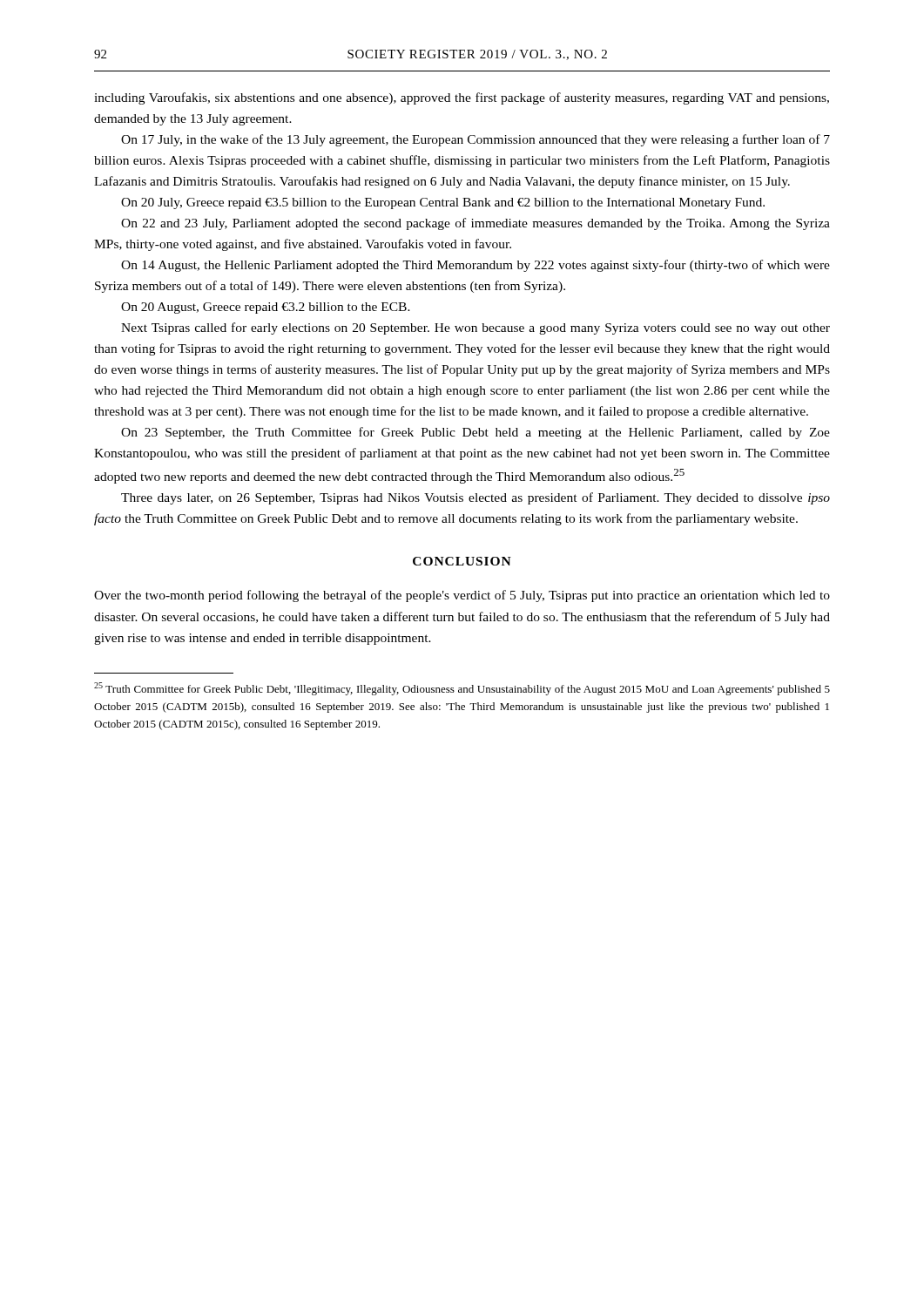Point to the element starting "Next Tsipras called for early"
The width and height of the screenshot is (924, 1307).
(462, 370)
